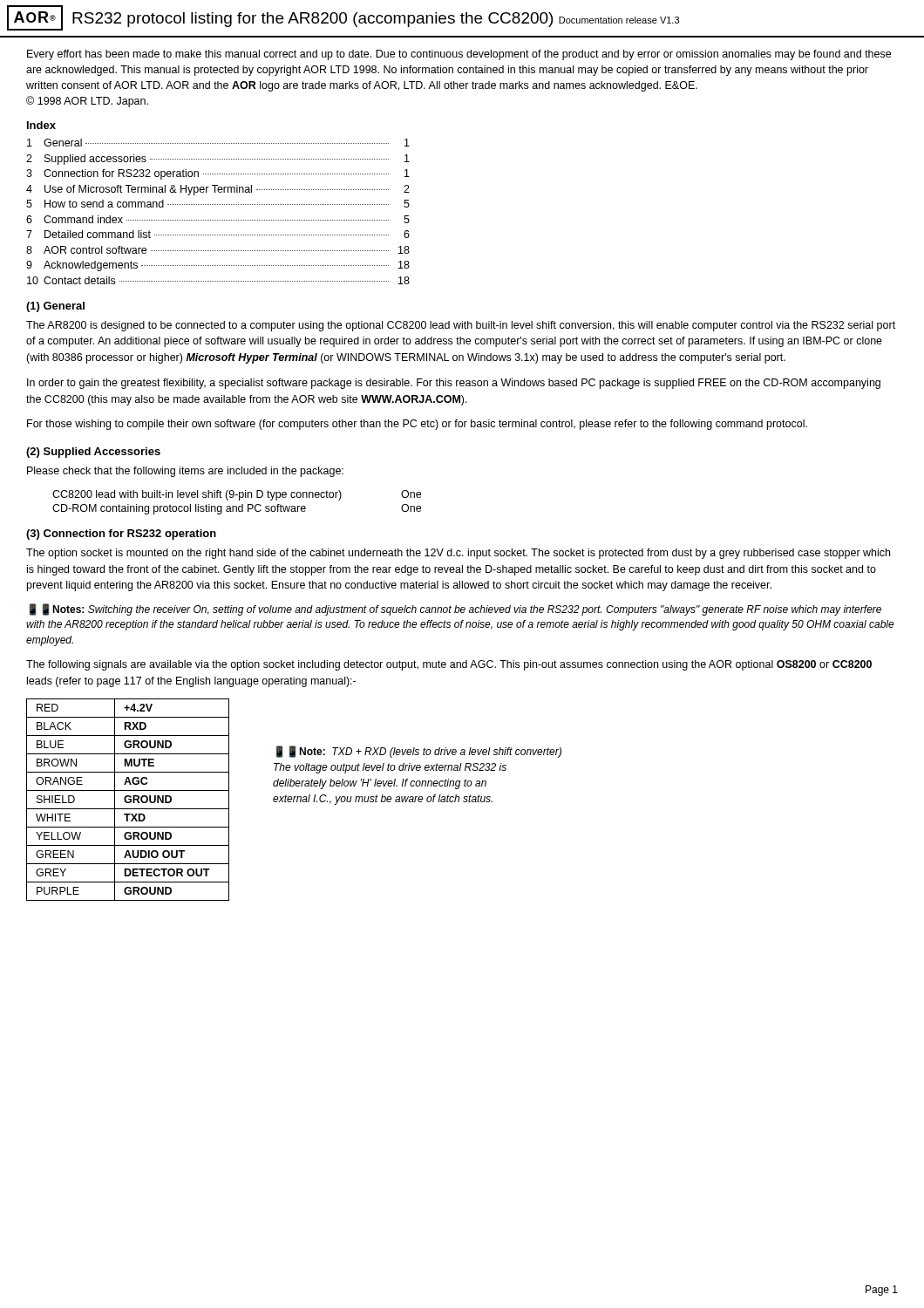Click the passage that begins "CD-ROM containing protocol listing and PC software"

[237, 508]
